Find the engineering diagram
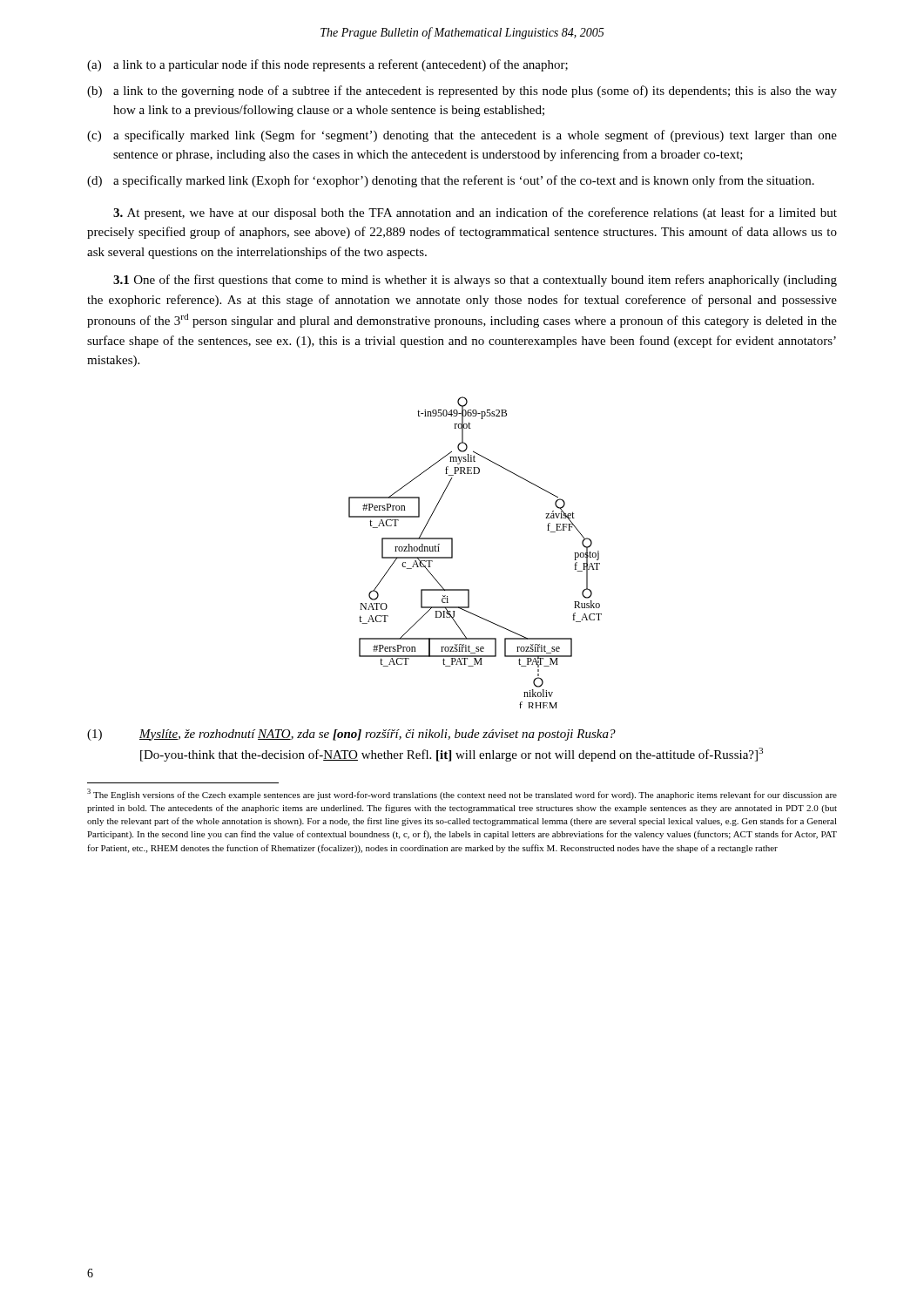The height and width of the screenshot is (1307, 924). tap(462, 547)
